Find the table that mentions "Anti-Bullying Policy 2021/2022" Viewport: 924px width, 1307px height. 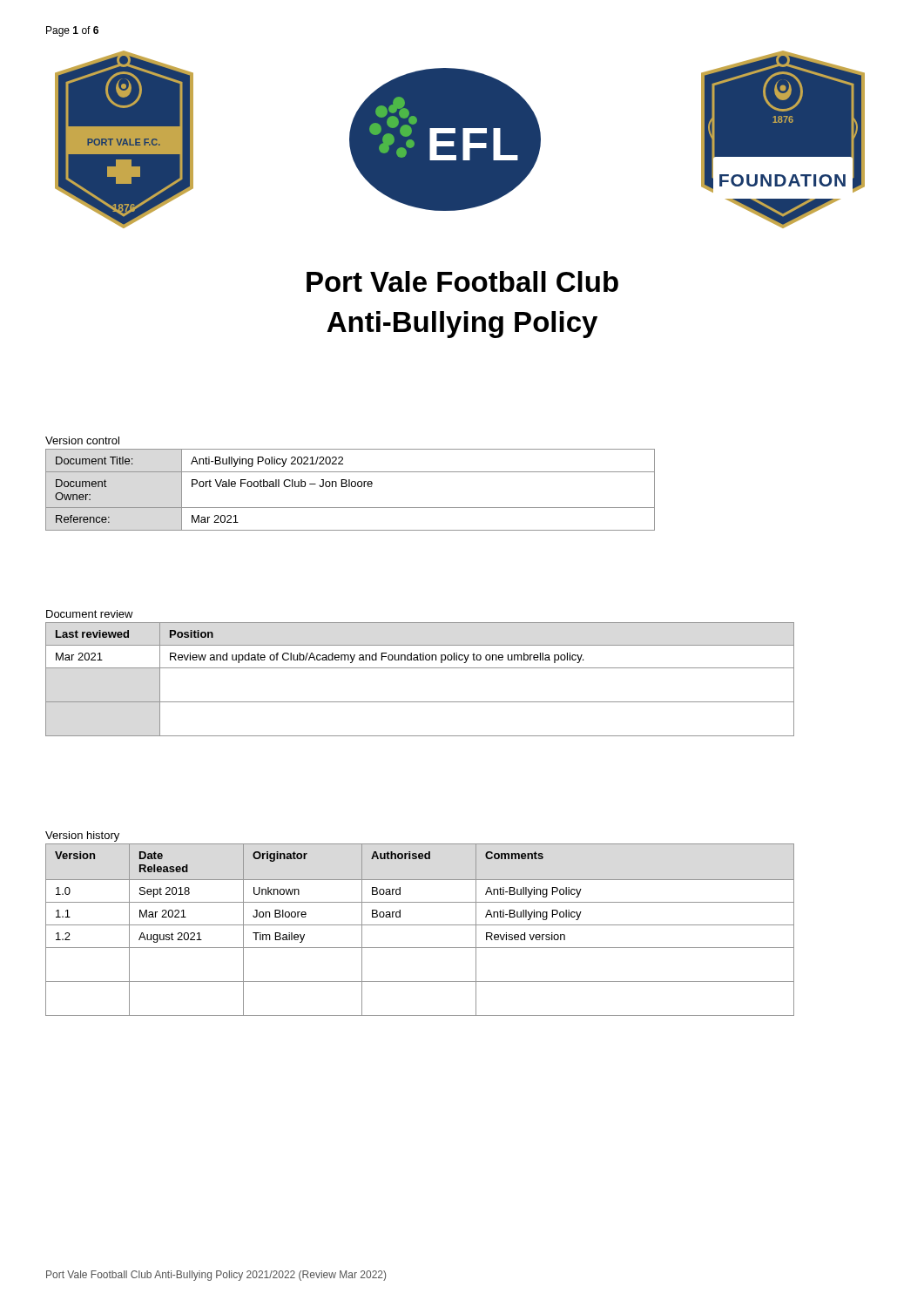pyautogui.click(x=350, y=490)
